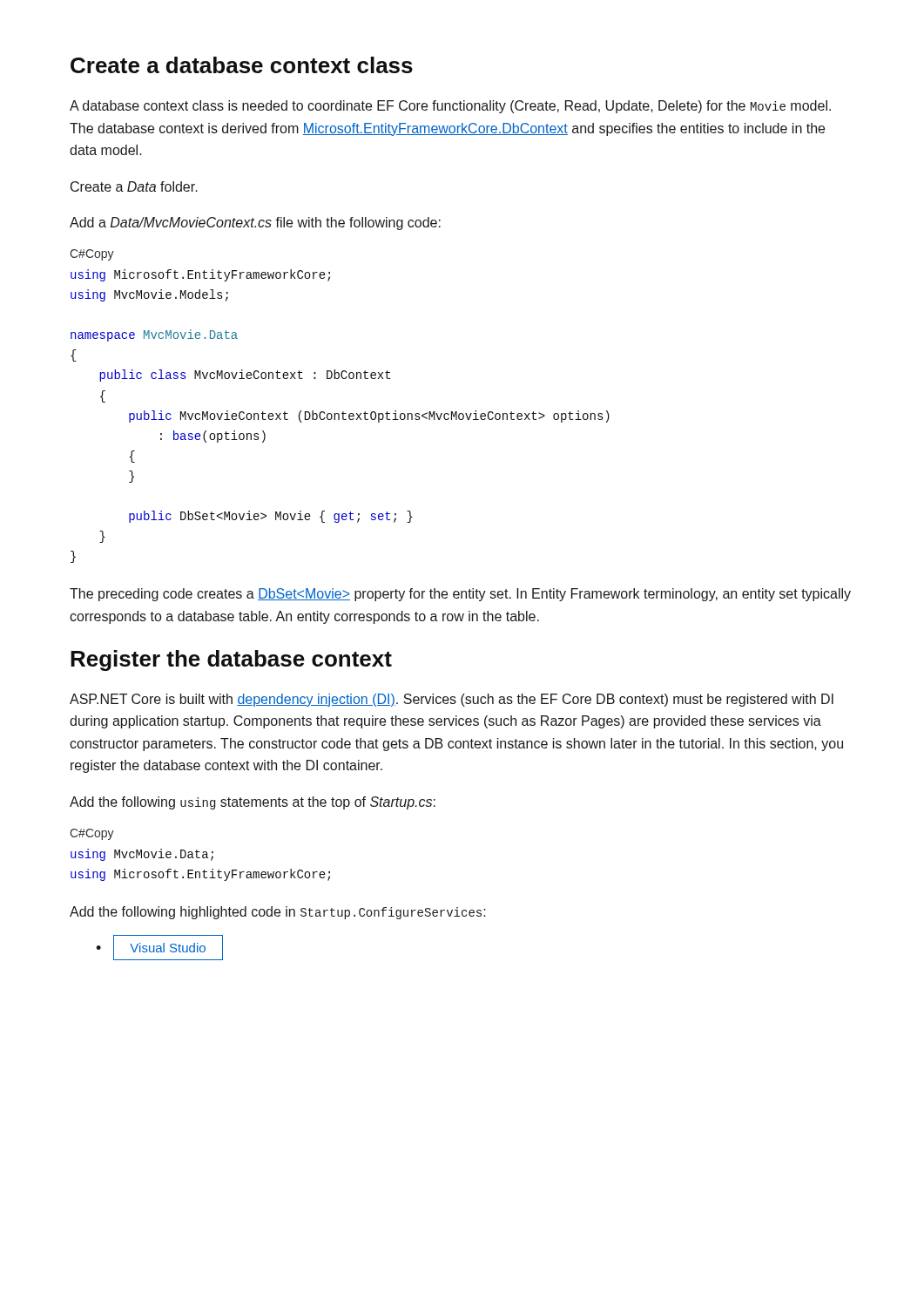Locate the section header with the text "Create a database context class"

coord(242,65)
